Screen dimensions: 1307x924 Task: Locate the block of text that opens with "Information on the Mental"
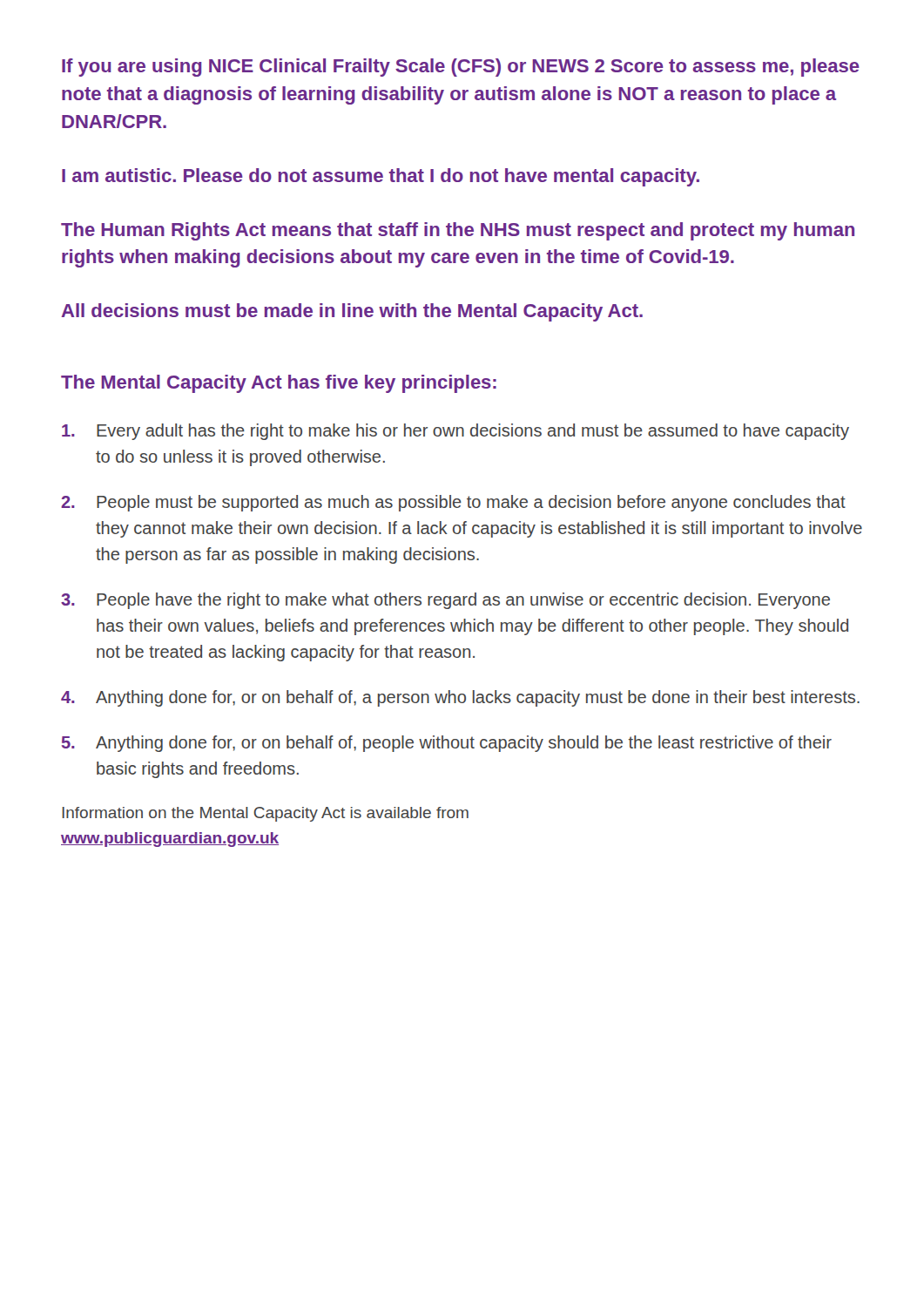pos(265,825)
